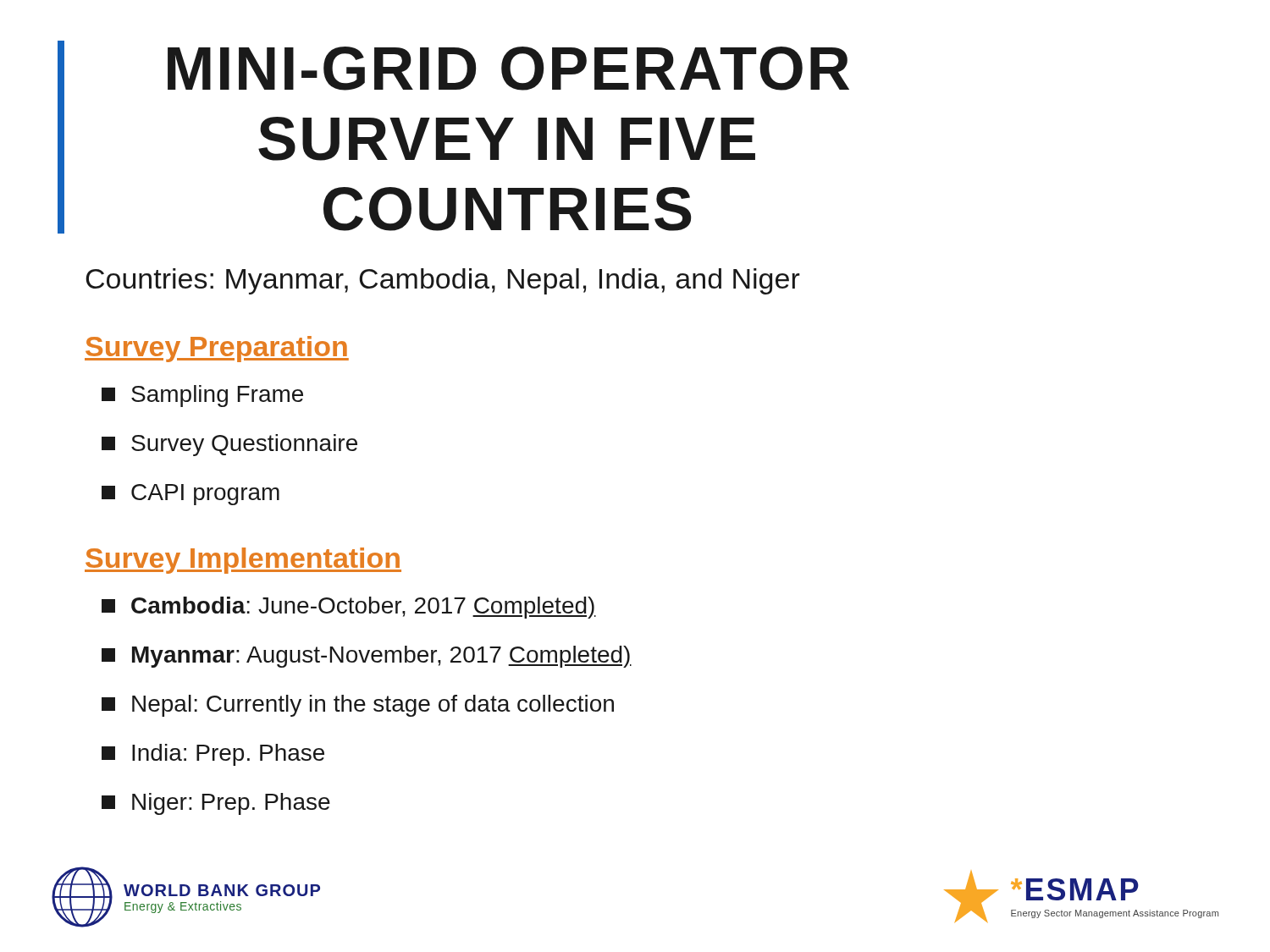Image resolution: width=1270 pixels, height=952 pixels.
Task: Point to the text block starting "CAPI program"
Action: coord(191,493)
